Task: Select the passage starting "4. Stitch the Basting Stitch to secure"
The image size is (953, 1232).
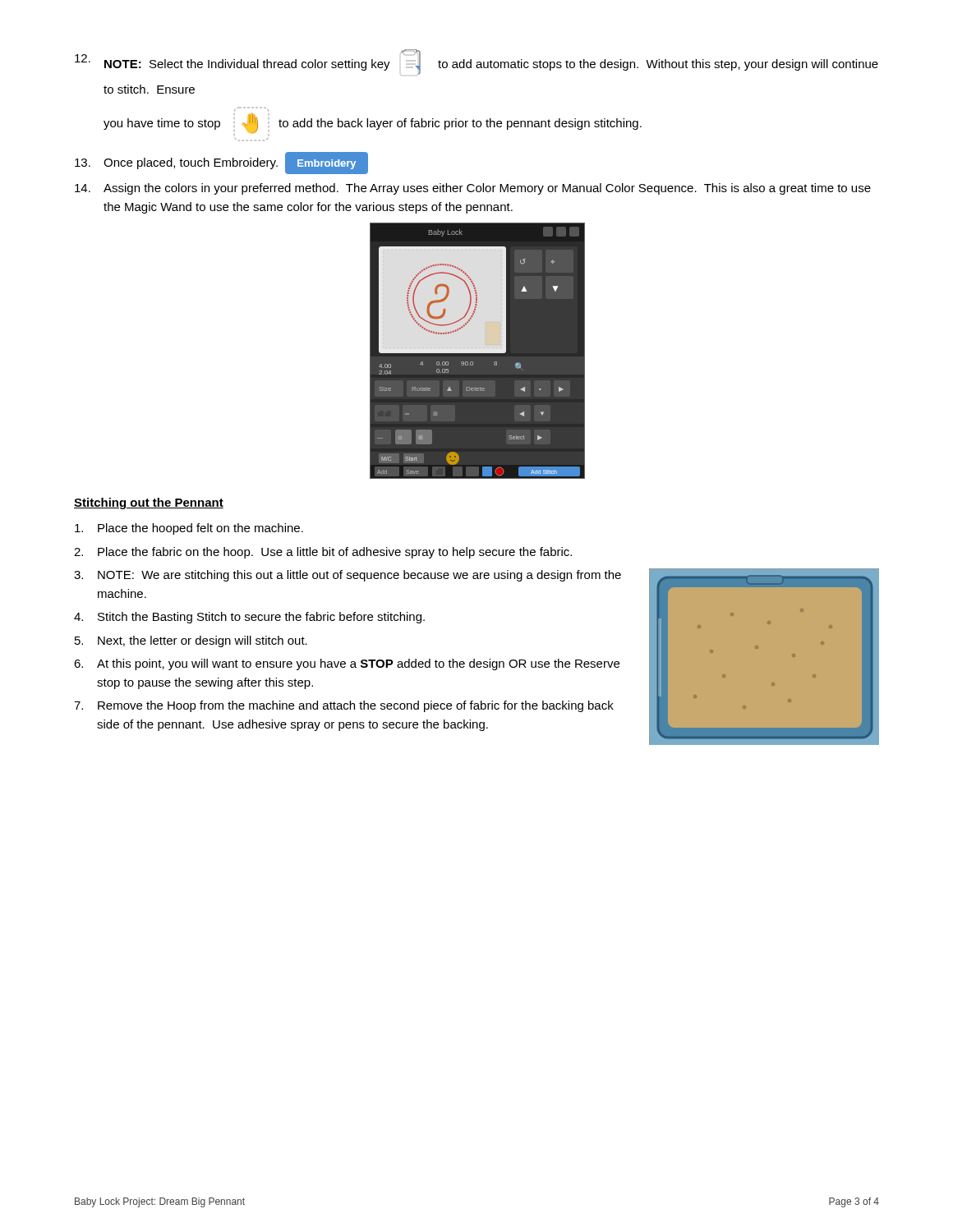Action: pos(250,617)
